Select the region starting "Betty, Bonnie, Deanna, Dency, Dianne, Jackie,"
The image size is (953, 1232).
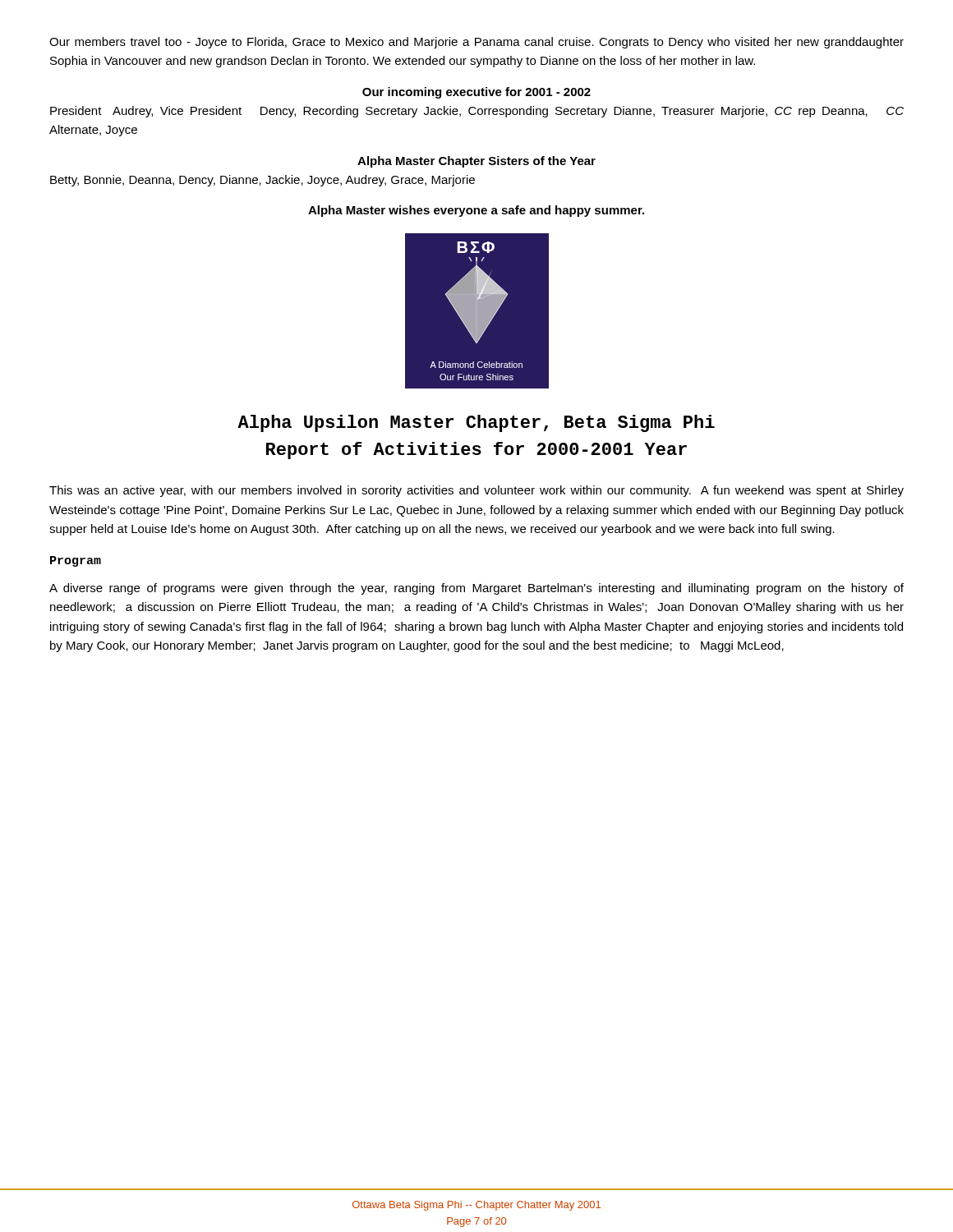pos(262,179)
